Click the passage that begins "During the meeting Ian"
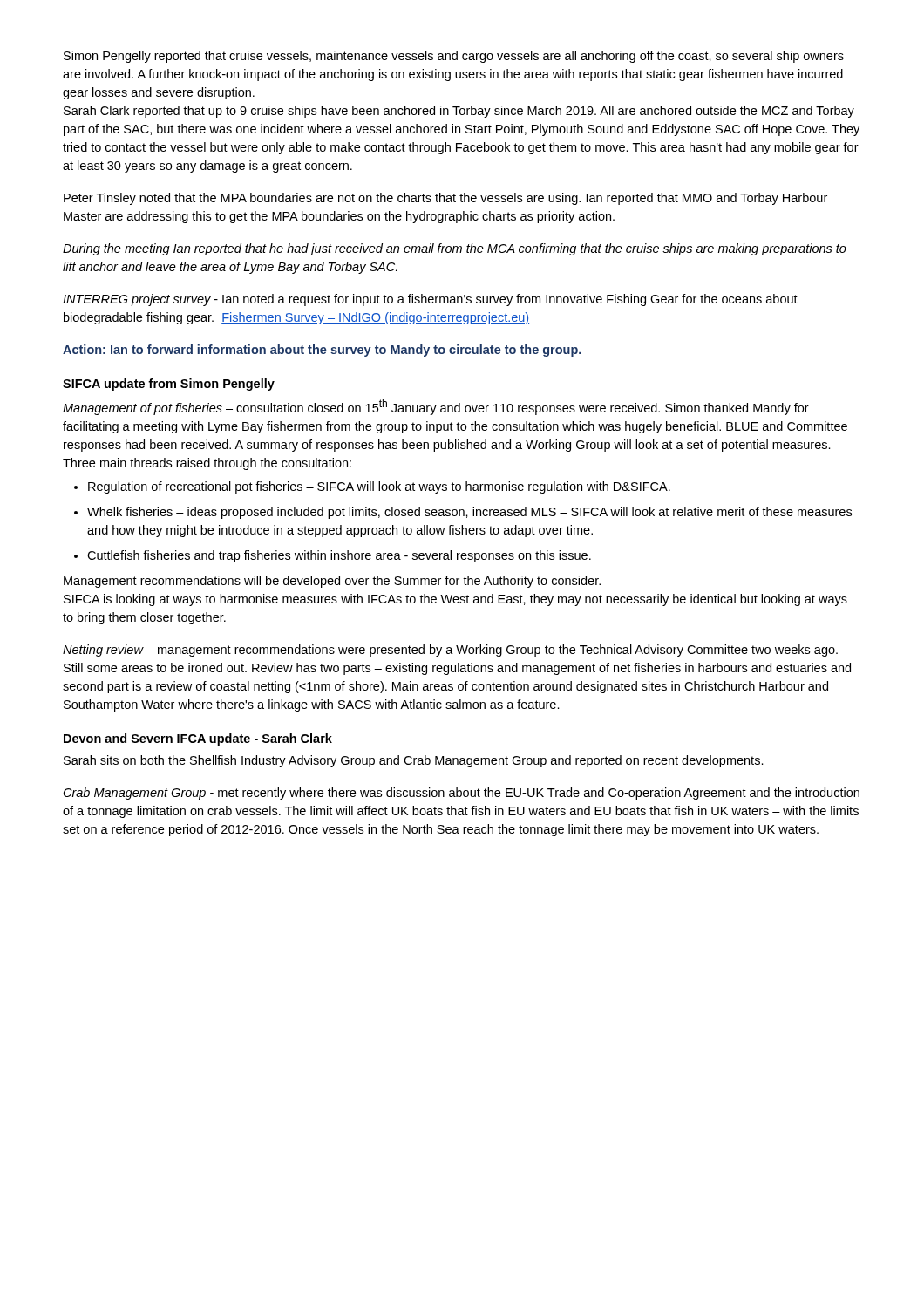Screen dimensions: 1308x924 coord(455,258)
